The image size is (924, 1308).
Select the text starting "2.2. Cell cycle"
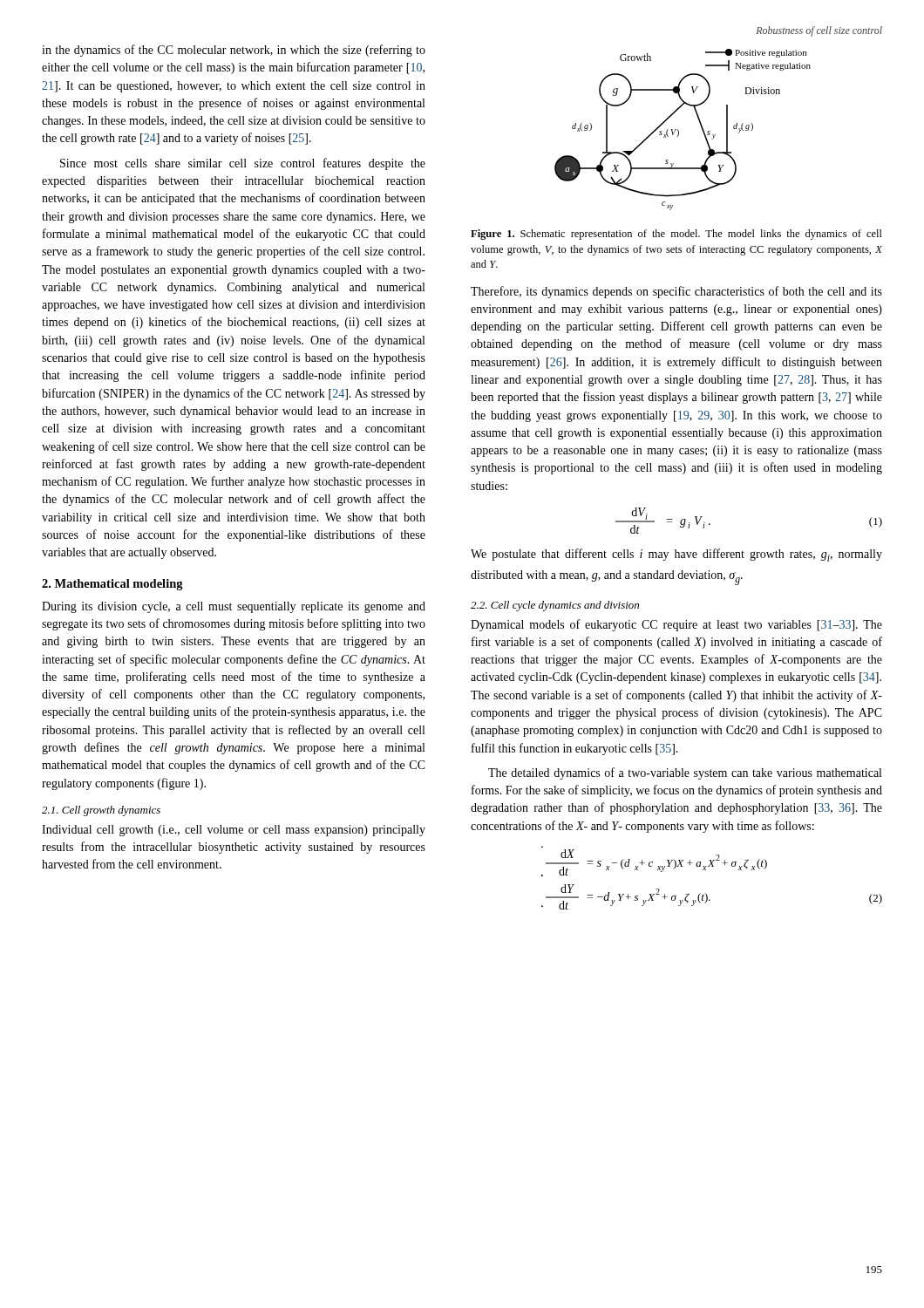coord(555,604)
